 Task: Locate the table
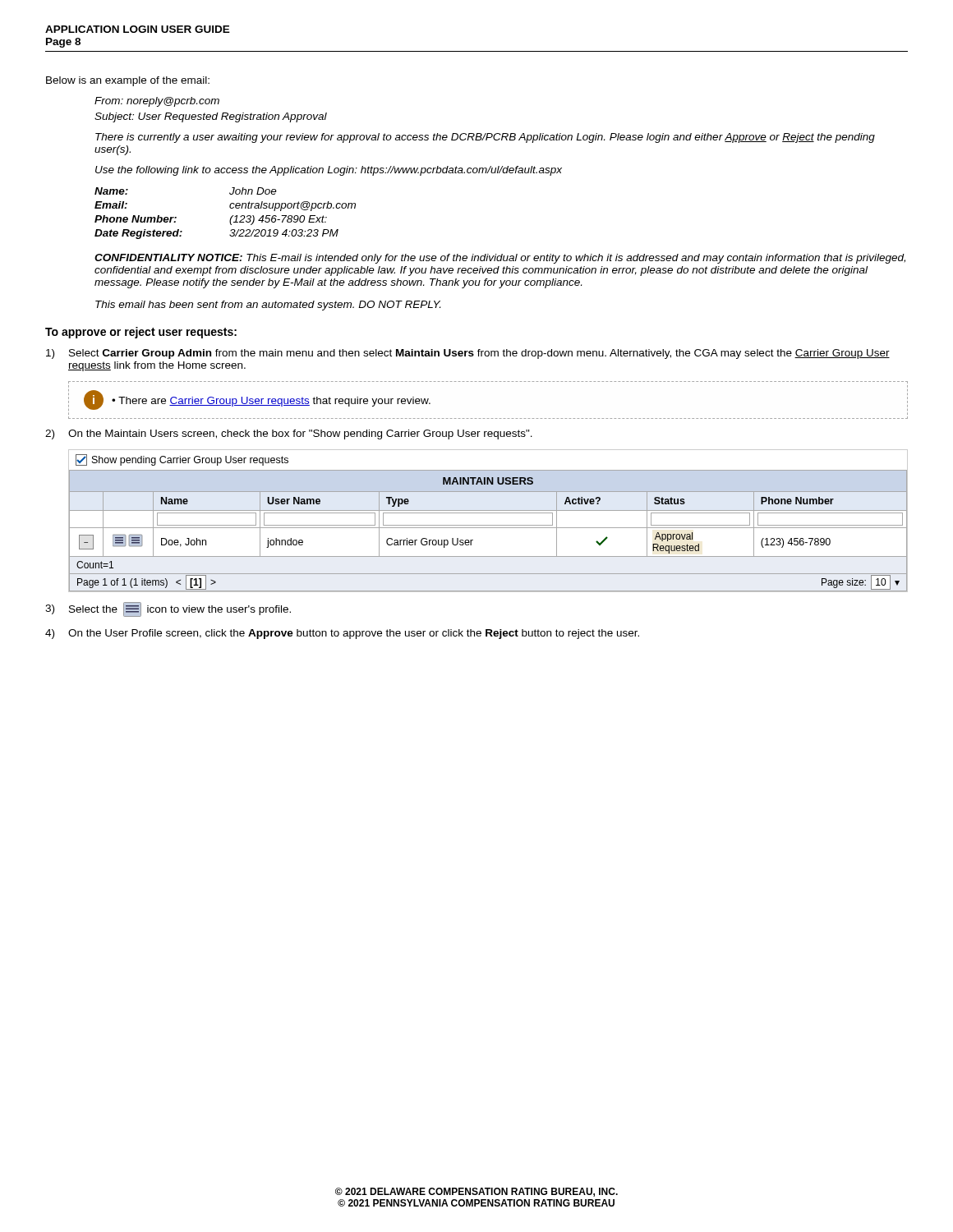(x=501, y=212)
